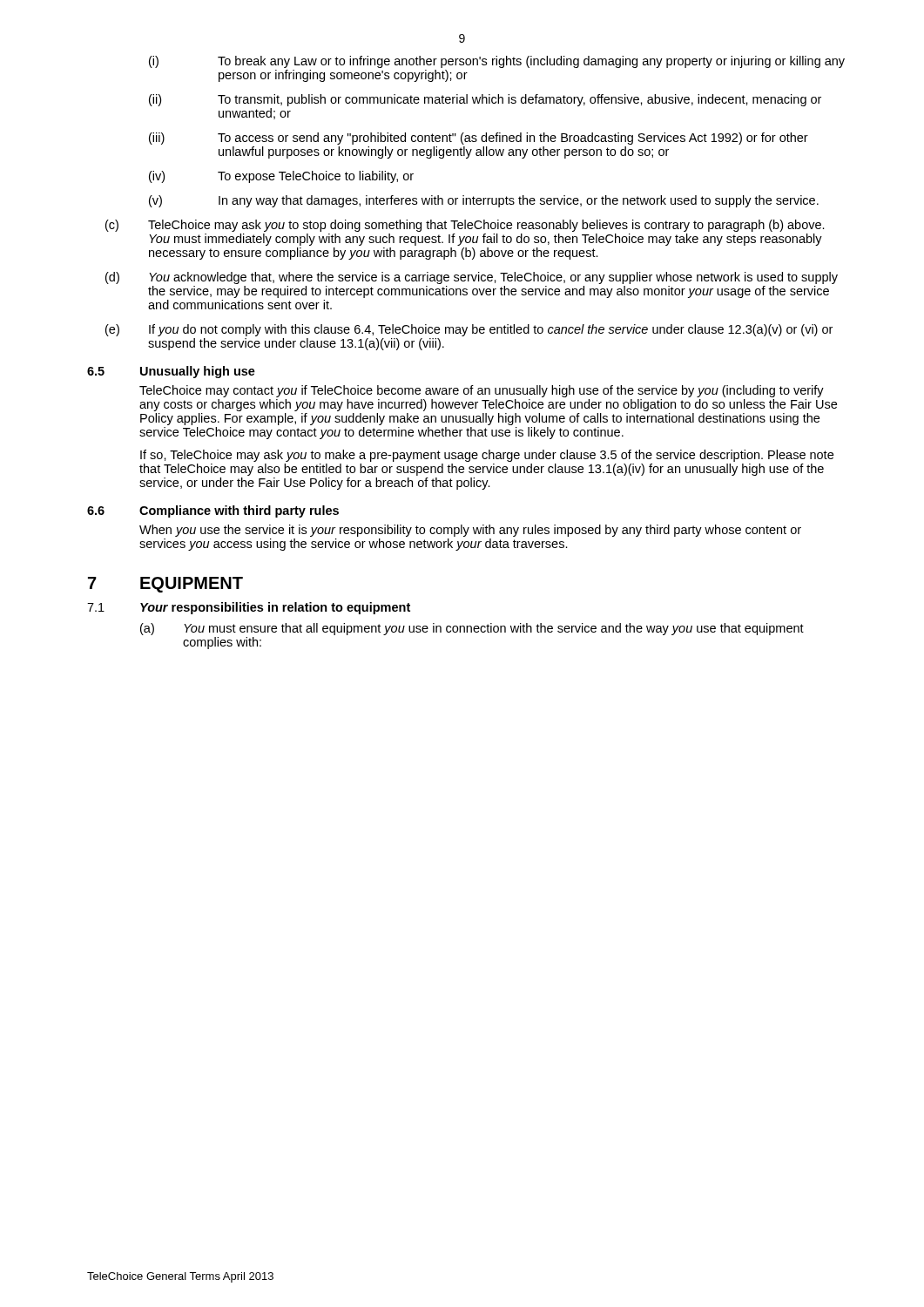Point to the passage starting "TeleChoice may contact you"
Screen dimensions: 1307x924
pos(488,411)
